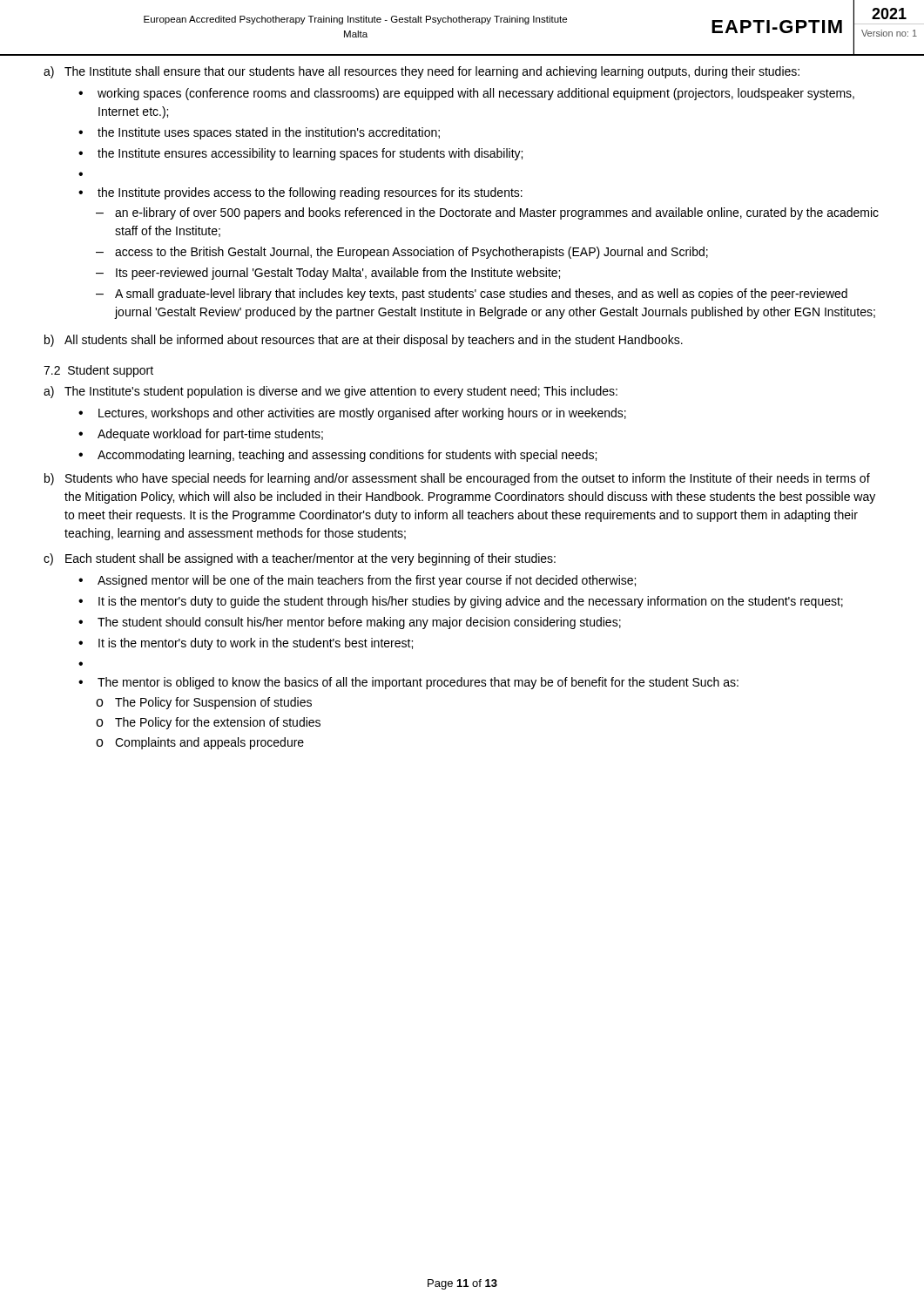924x1307 pixels.
Task: Click on the list item containing "an e-library of over 500 papers"
Action: [498, 222]
